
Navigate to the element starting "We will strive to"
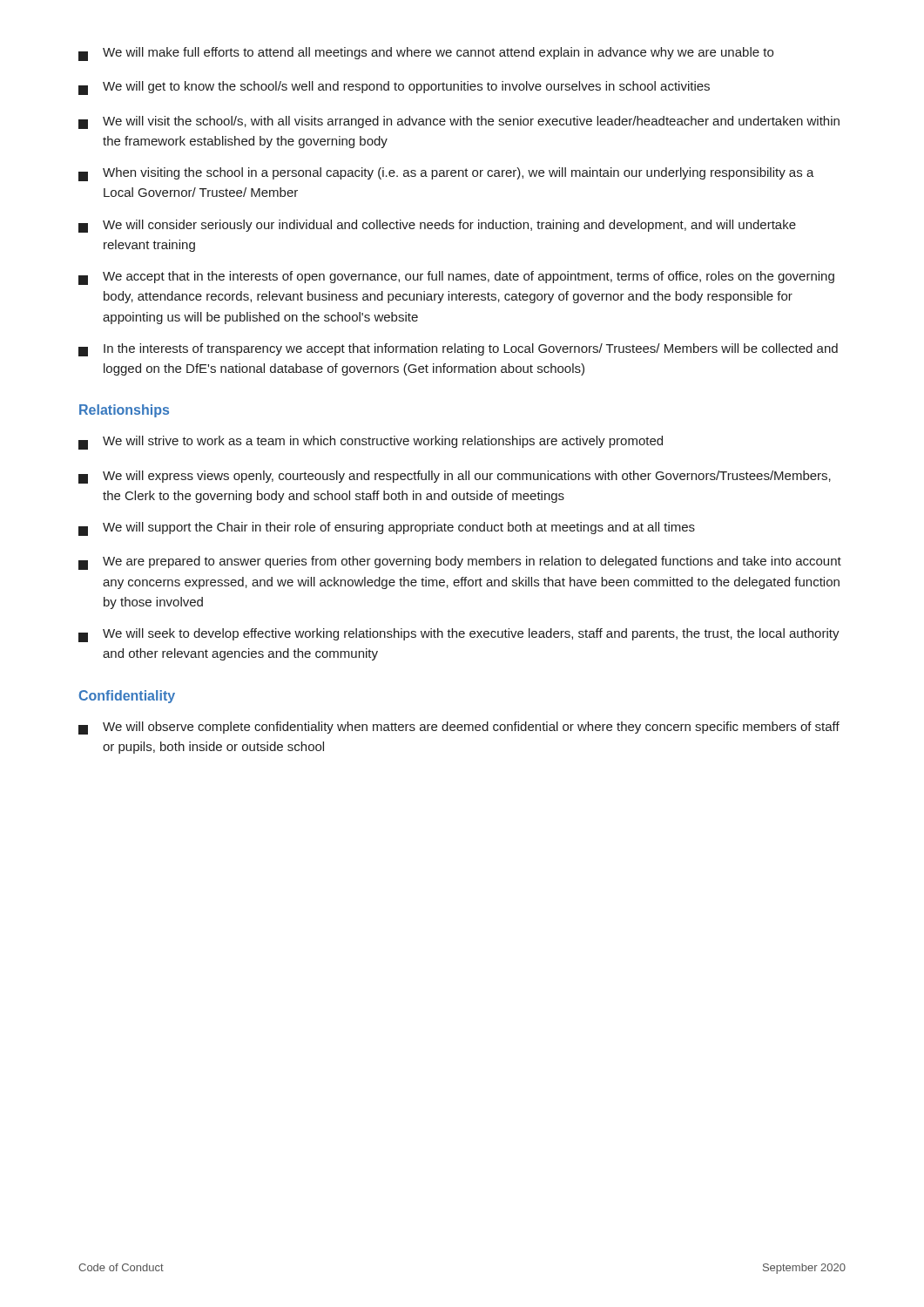click(x=462, y=442)
